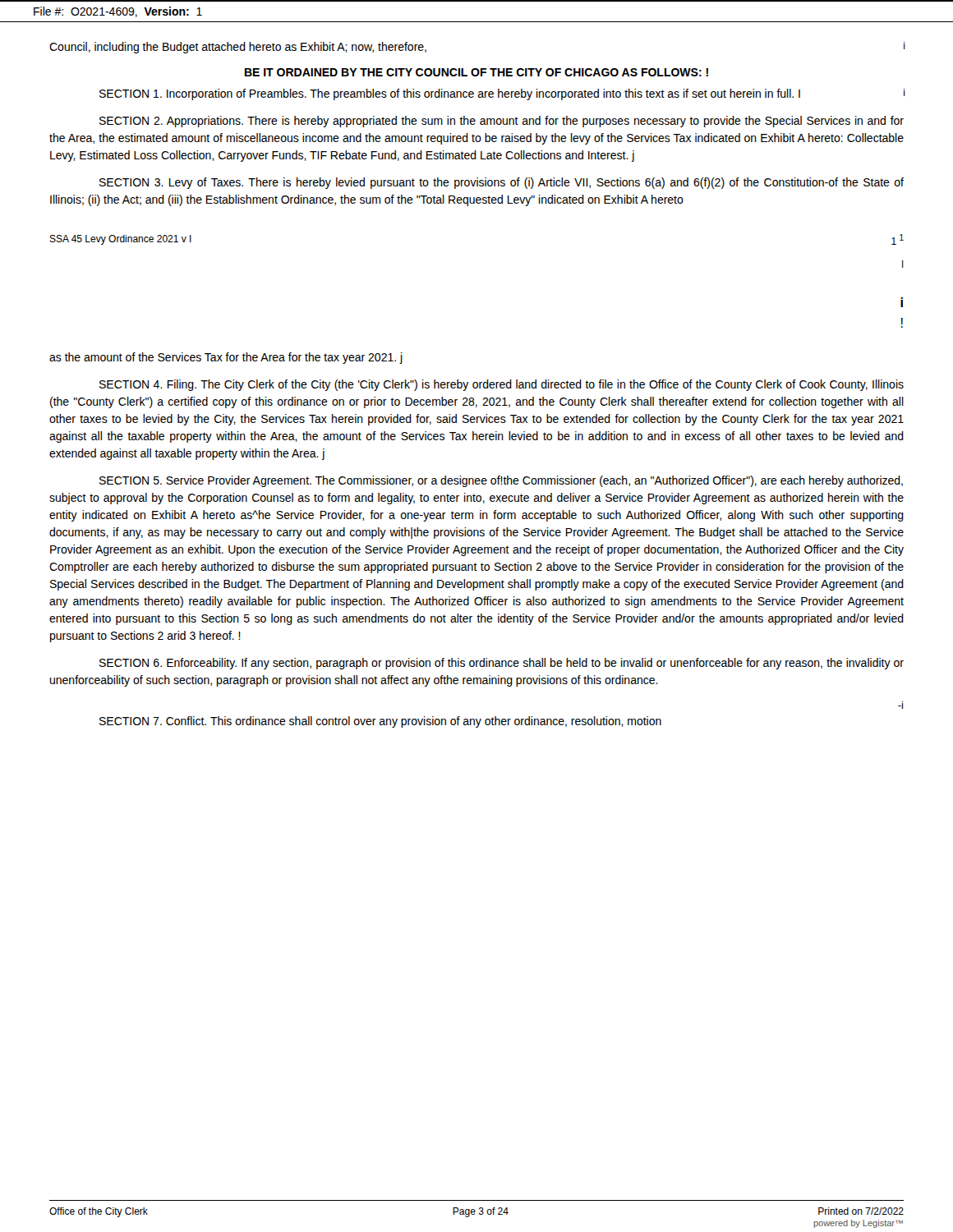Screen dimensions: 1232x953
Task: Locate the block of text that opens with "SECTION 4. Filing. The City"
Action: 476,419
